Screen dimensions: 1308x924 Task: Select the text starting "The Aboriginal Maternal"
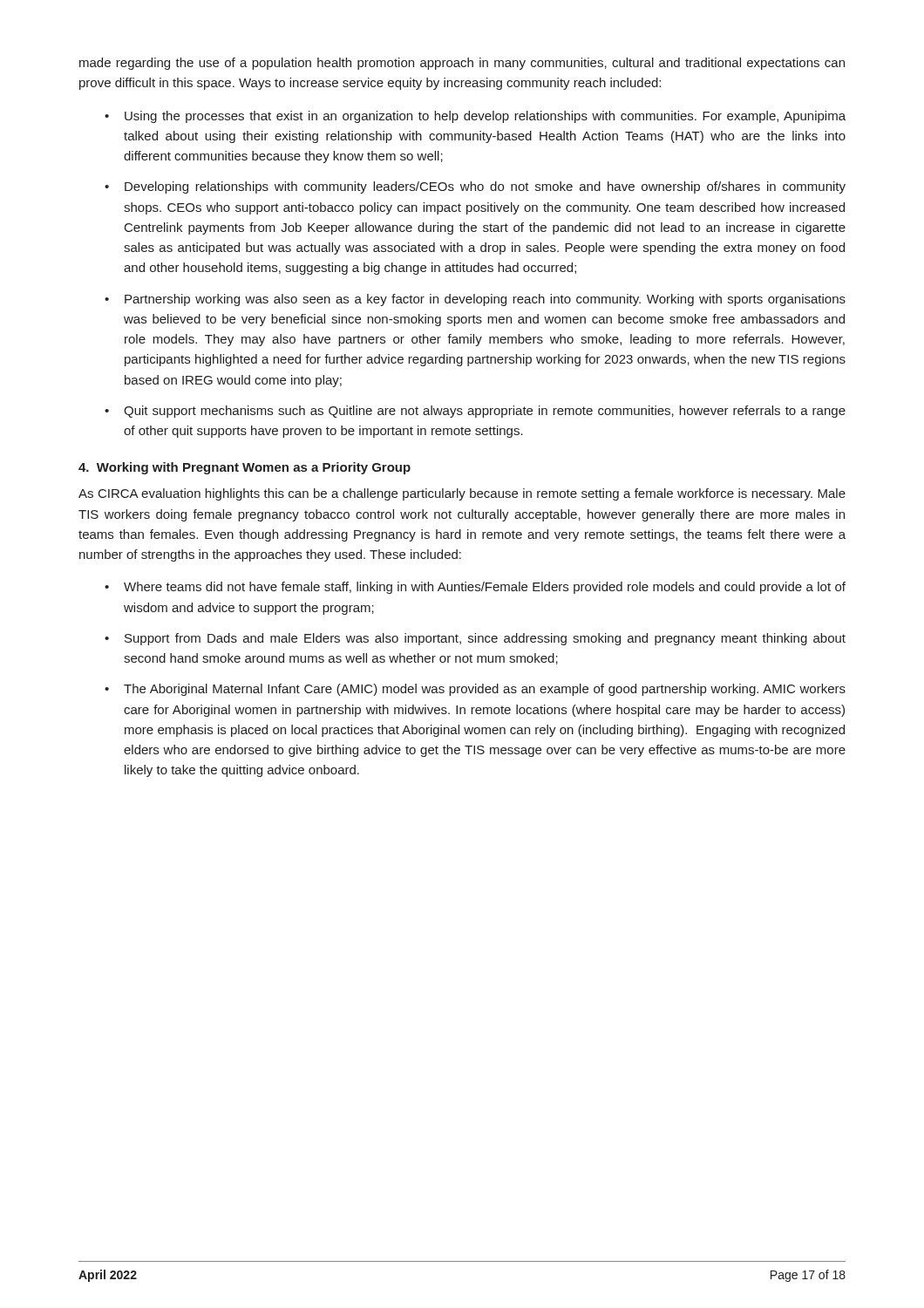pyautogui.click(x=485, y=729)
